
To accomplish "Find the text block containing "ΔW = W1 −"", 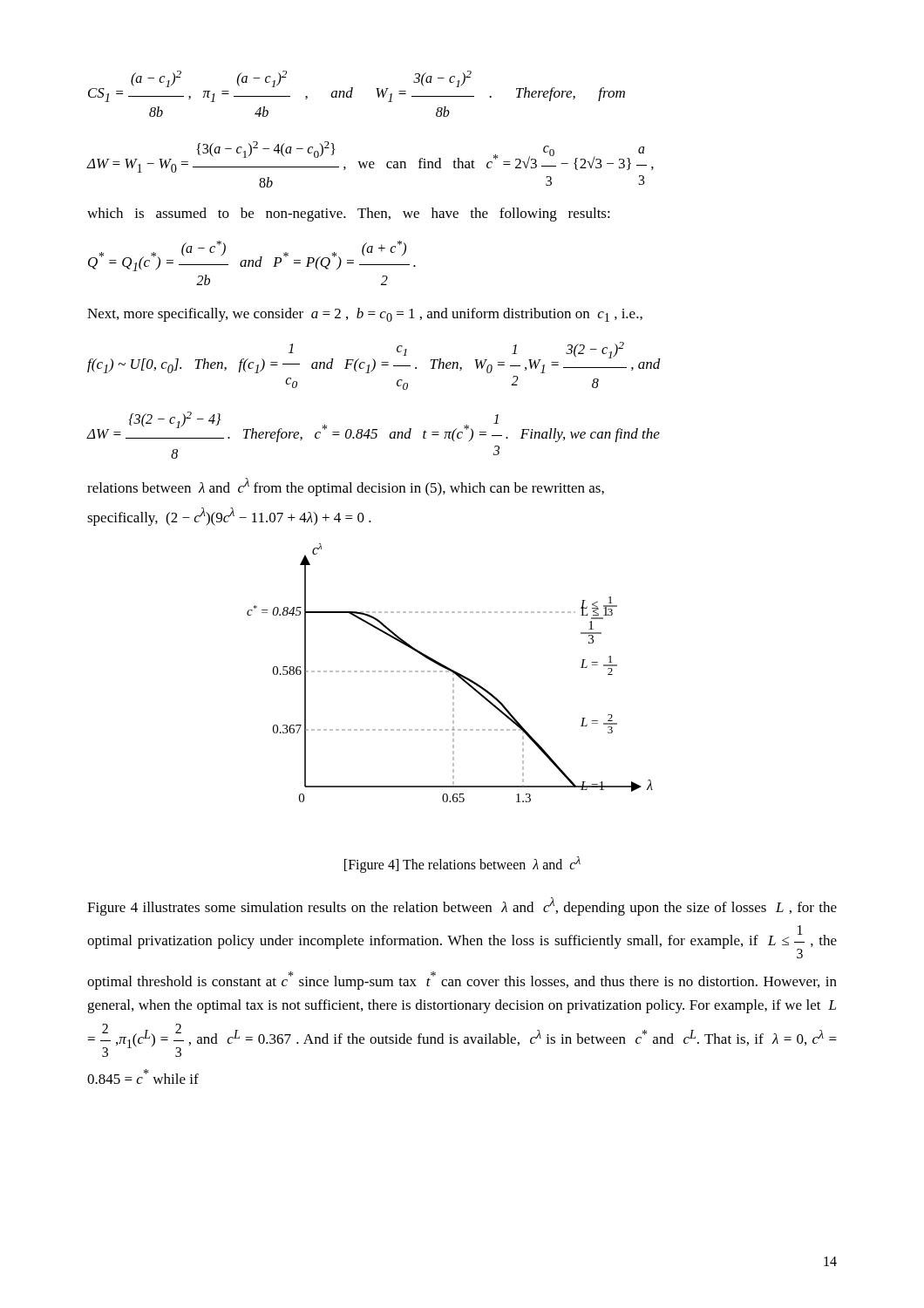I will (x=371, y=165).
